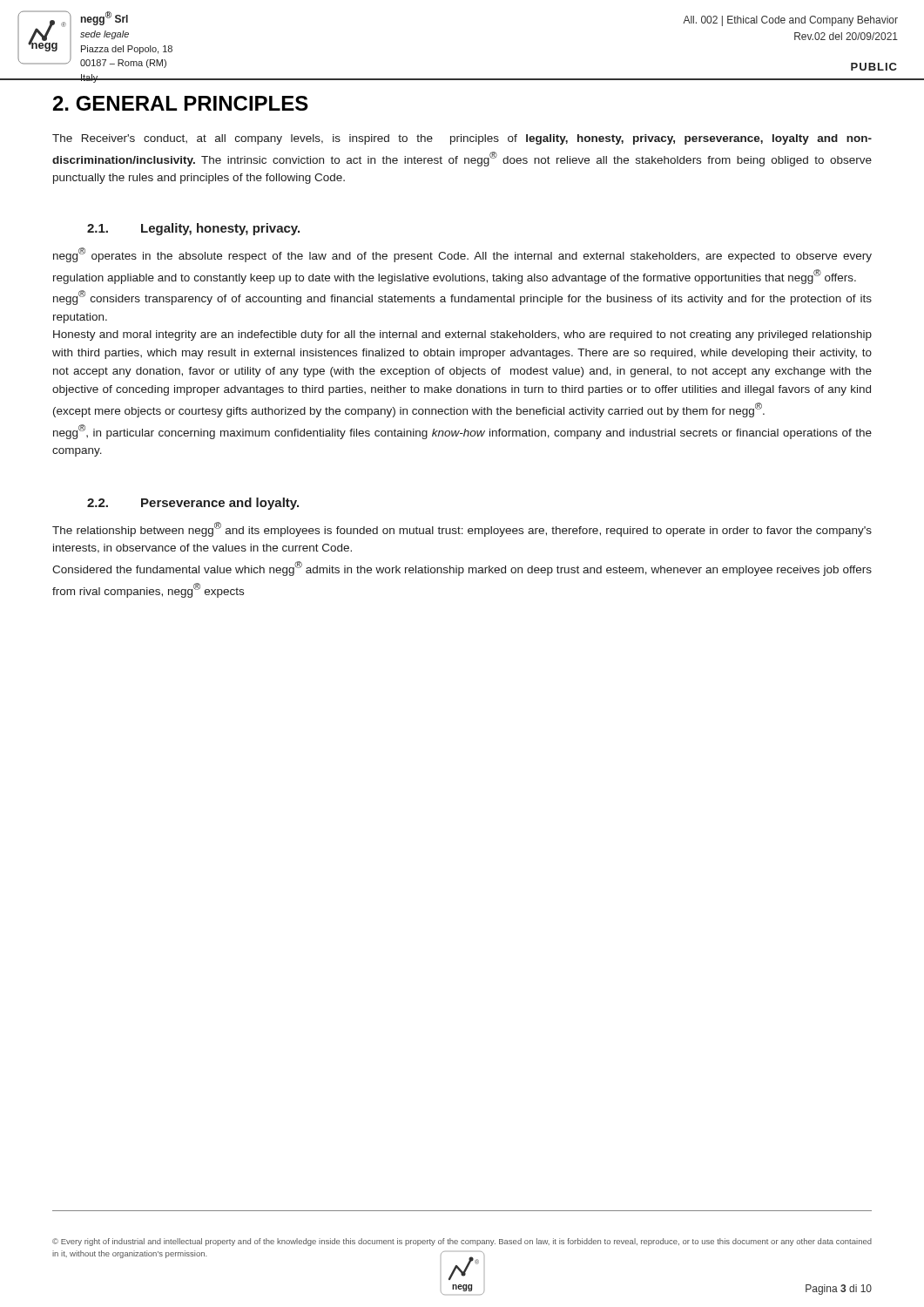Click on the footnote that reads "© Every right of industrial and"

462,1247
